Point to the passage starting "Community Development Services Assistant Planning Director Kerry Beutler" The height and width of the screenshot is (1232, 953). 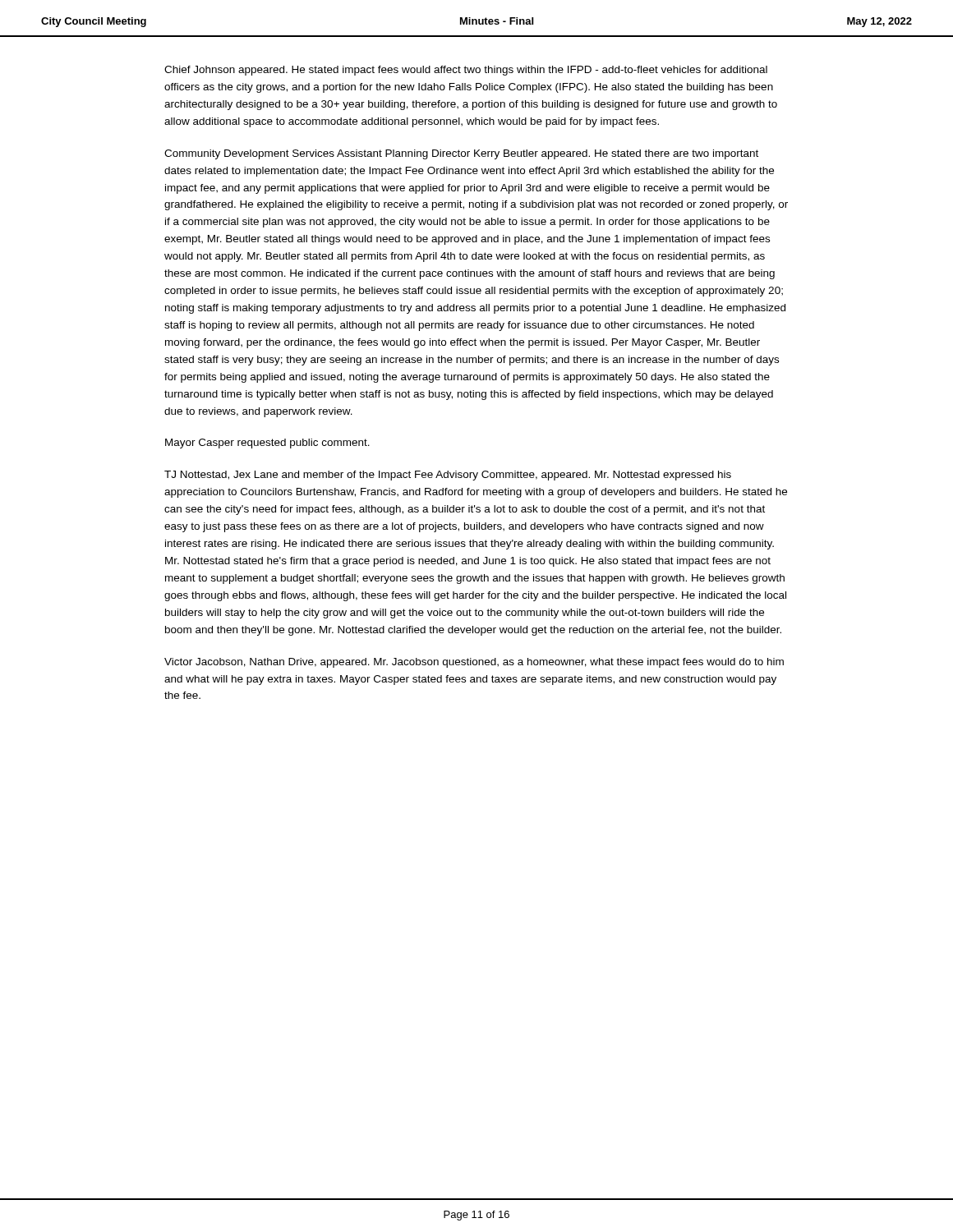[x=476, y=282]
